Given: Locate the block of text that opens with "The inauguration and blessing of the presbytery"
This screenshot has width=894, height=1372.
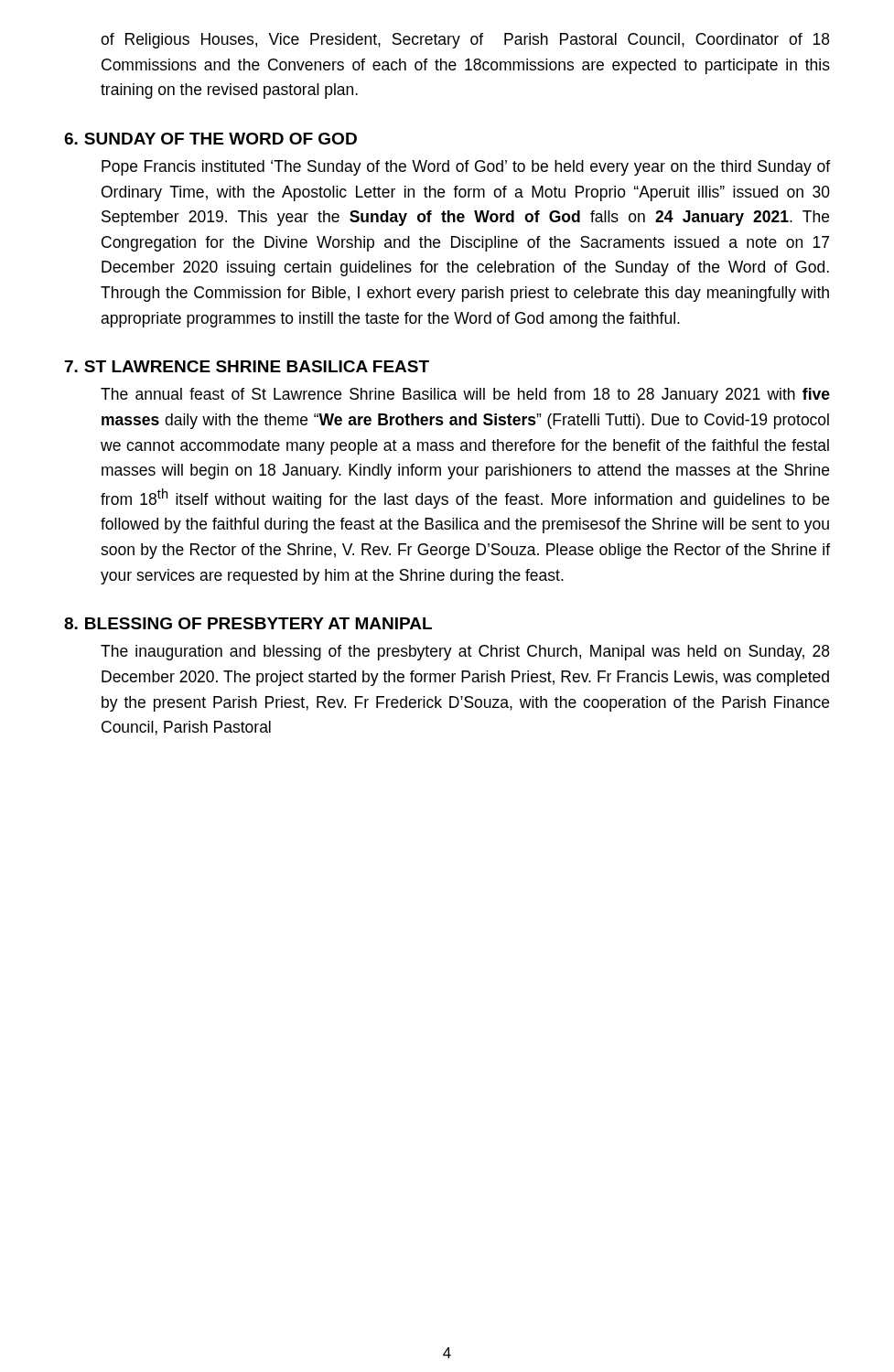Looking at the screenshot, I should 465,689.
